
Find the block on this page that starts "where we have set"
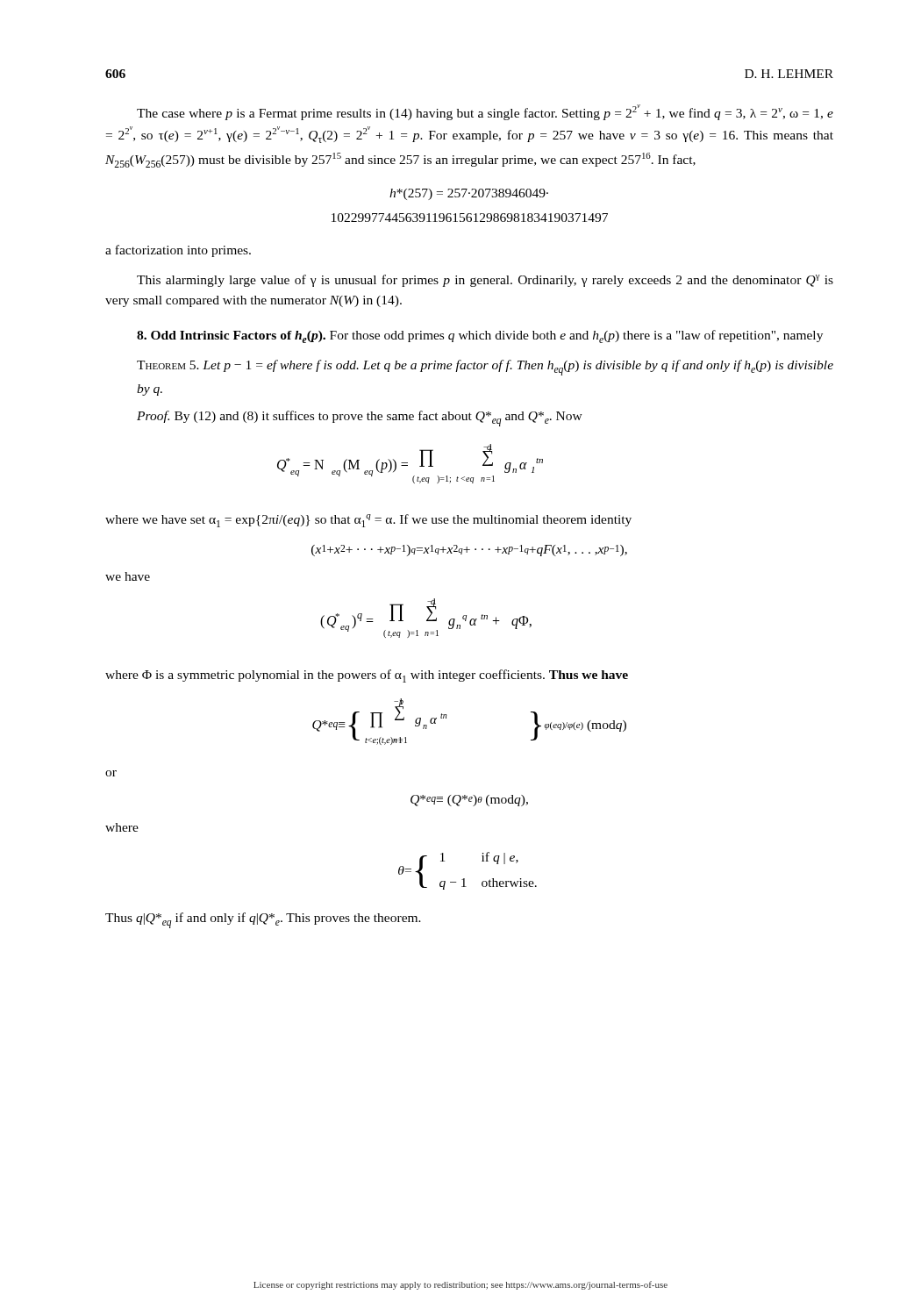(x=469, y=520)
